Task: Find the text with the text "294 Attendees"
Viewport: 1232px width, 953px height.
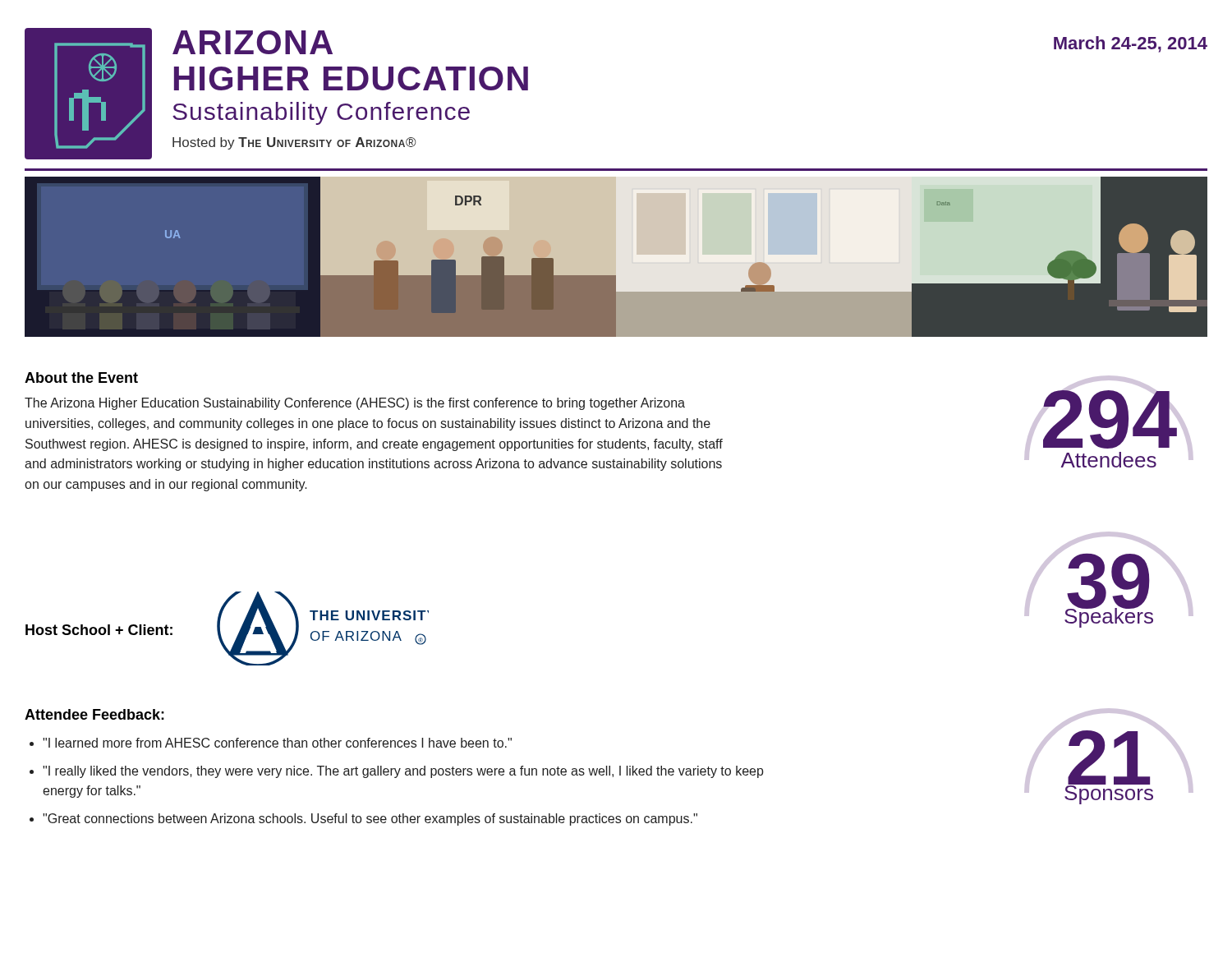Action: pyautogui.click(x=1109, y=421)
